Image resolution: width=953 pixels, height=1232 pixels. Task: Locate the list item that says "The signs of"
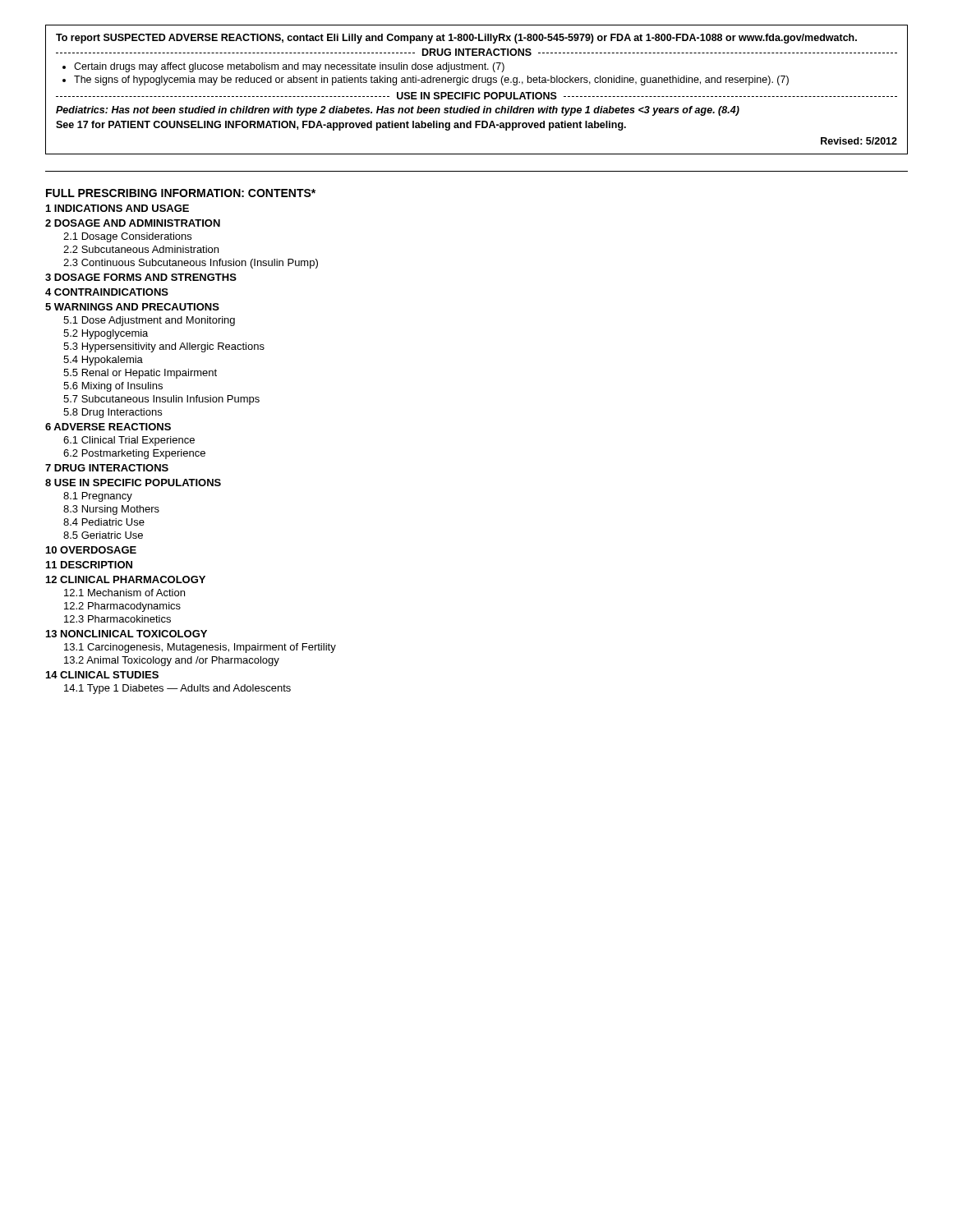(432, 80)
